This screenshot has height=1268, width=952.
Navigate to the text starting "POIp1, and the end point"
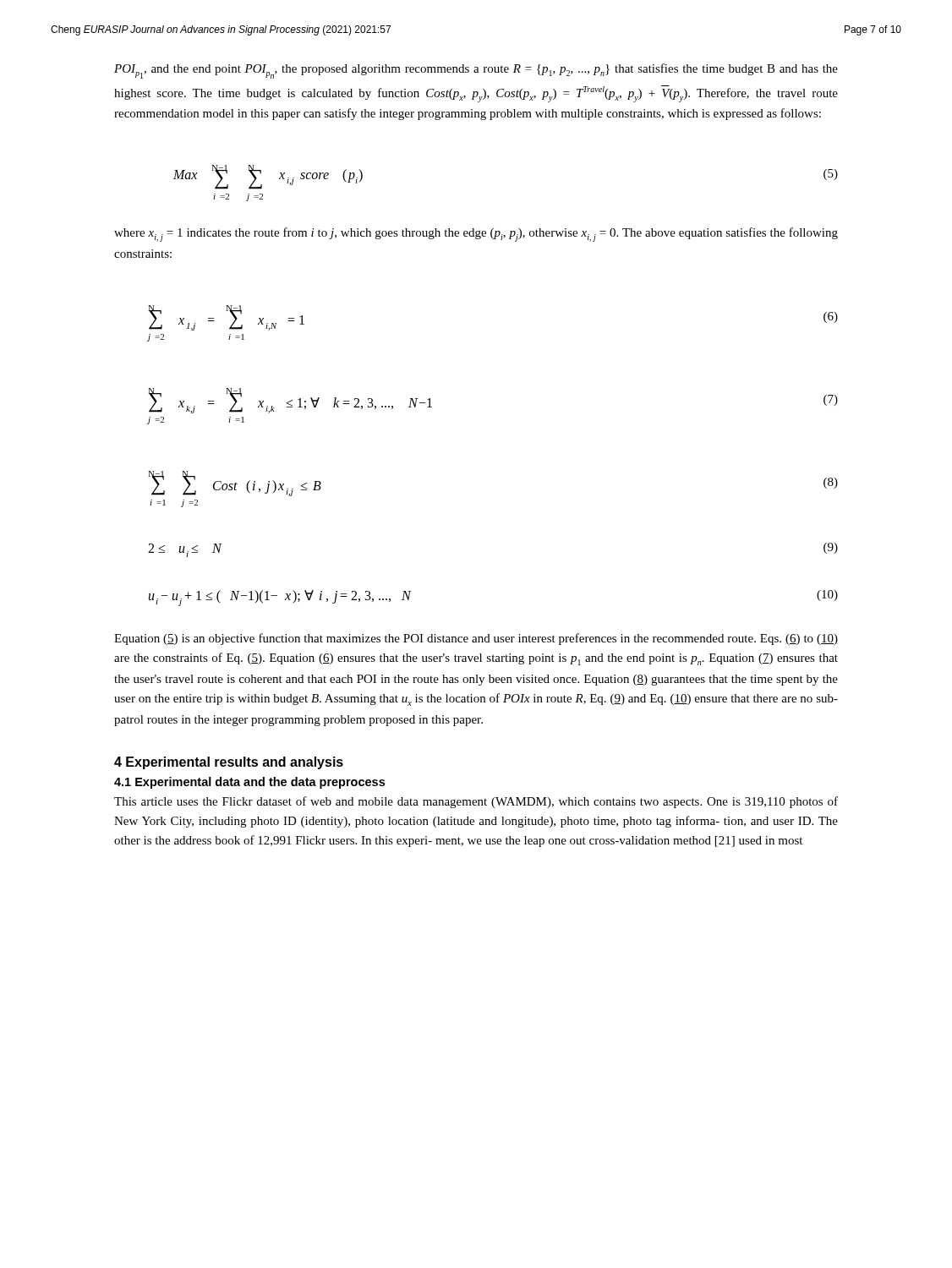click(x=476, y=91)
